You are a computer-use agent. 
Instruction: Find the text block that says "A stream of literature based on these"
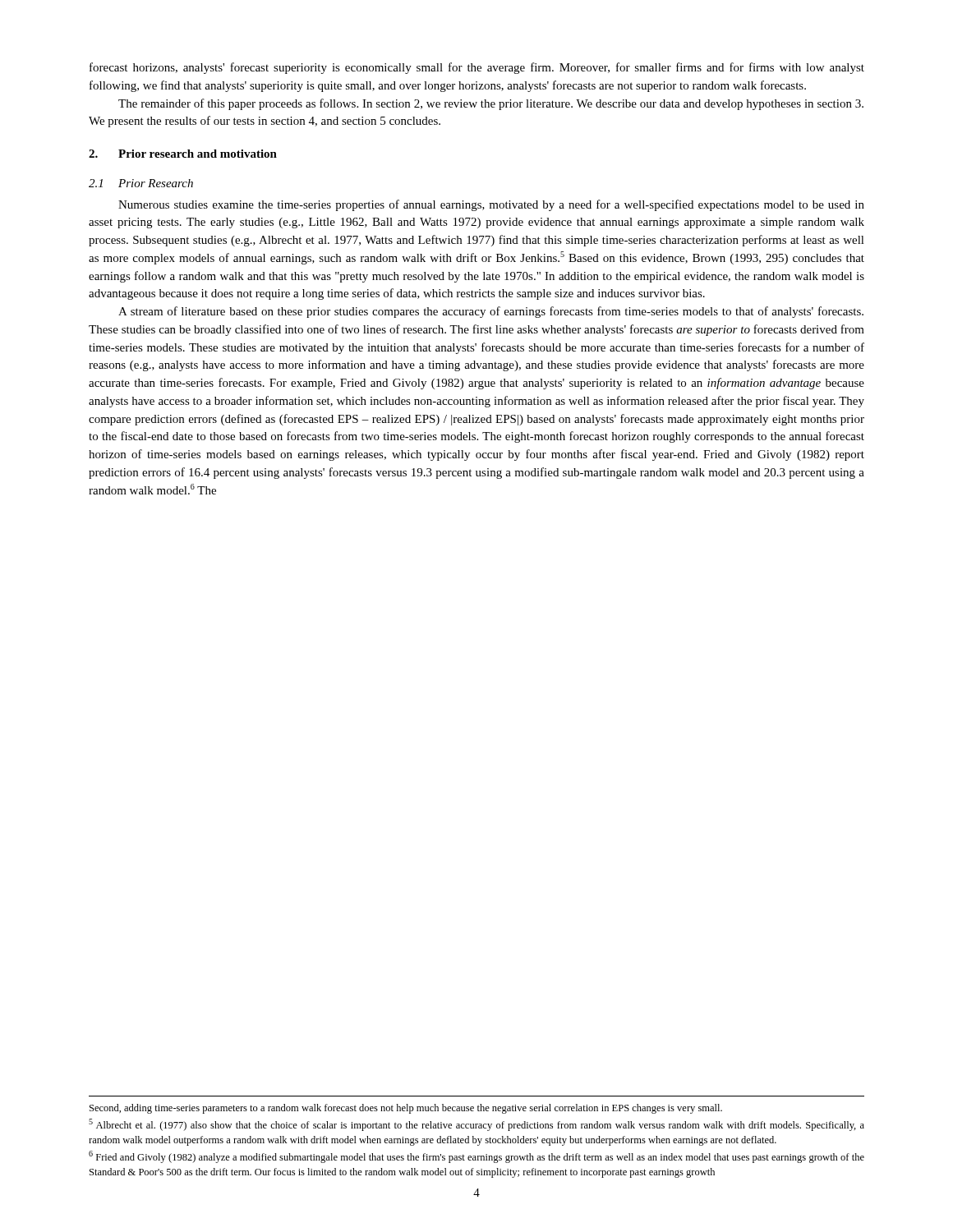(476, 401)
